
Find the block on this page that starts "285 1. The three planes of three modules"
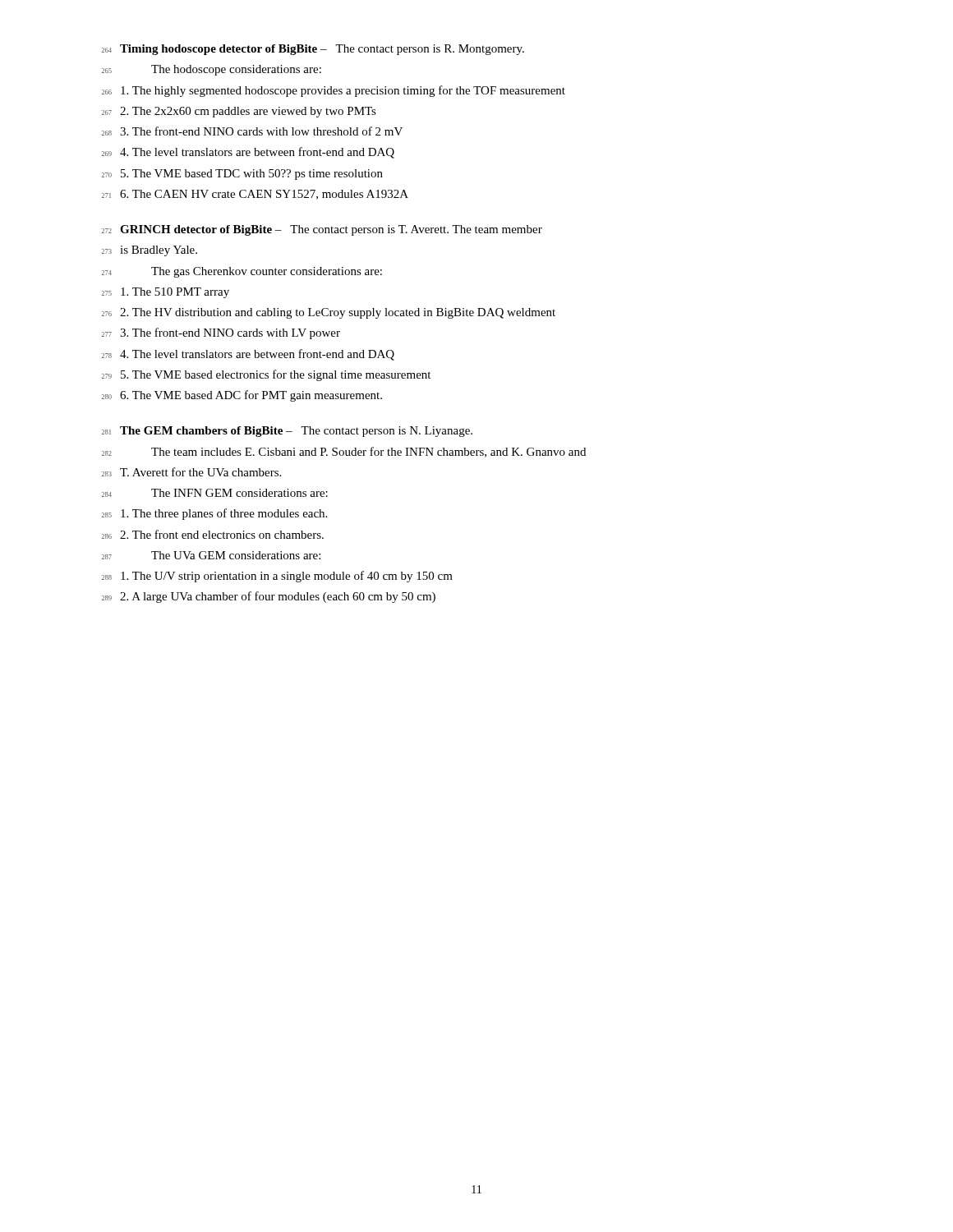(x=214, y=514)
